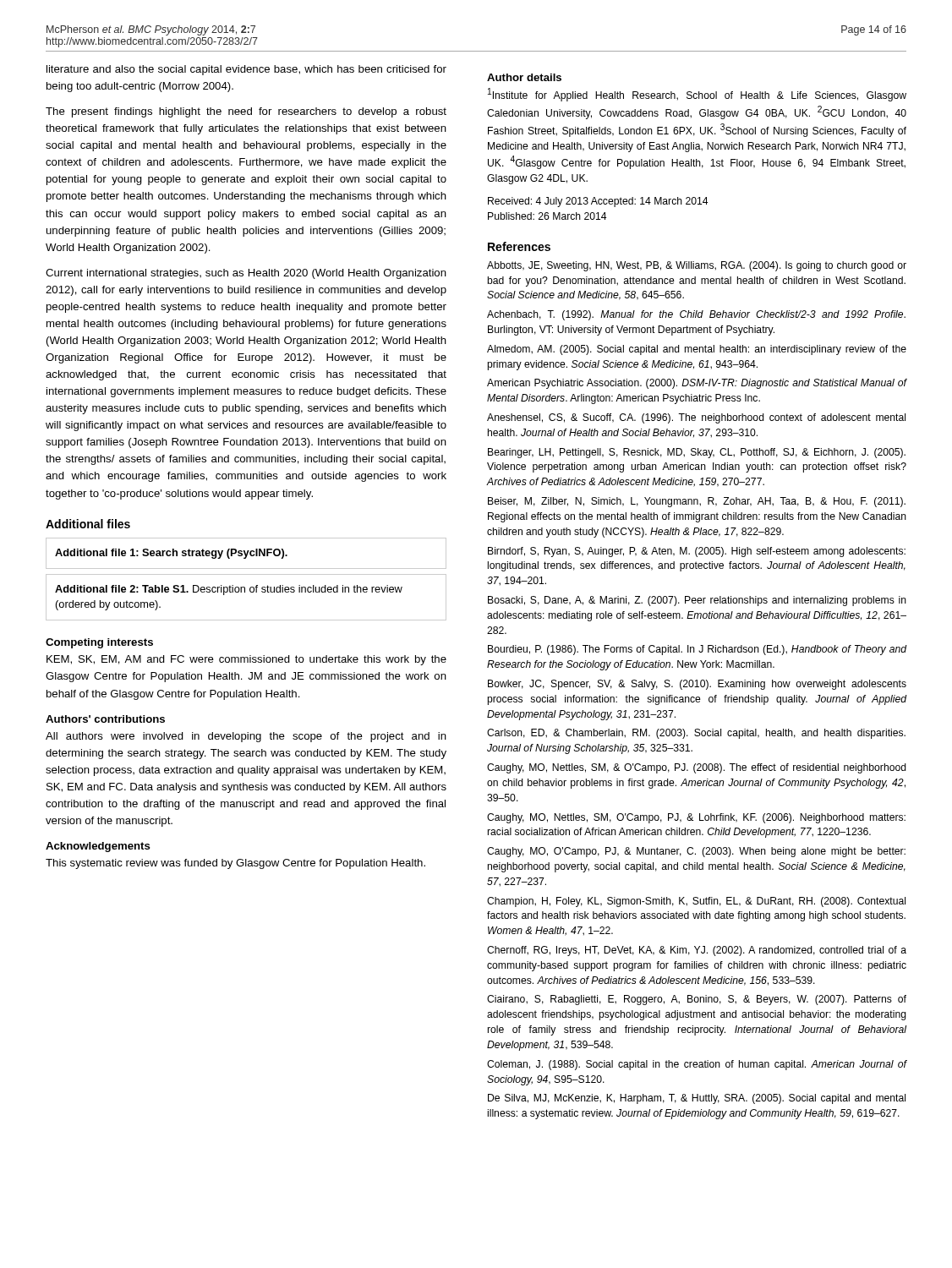Locate the section header containing "Additional files"

88,524
